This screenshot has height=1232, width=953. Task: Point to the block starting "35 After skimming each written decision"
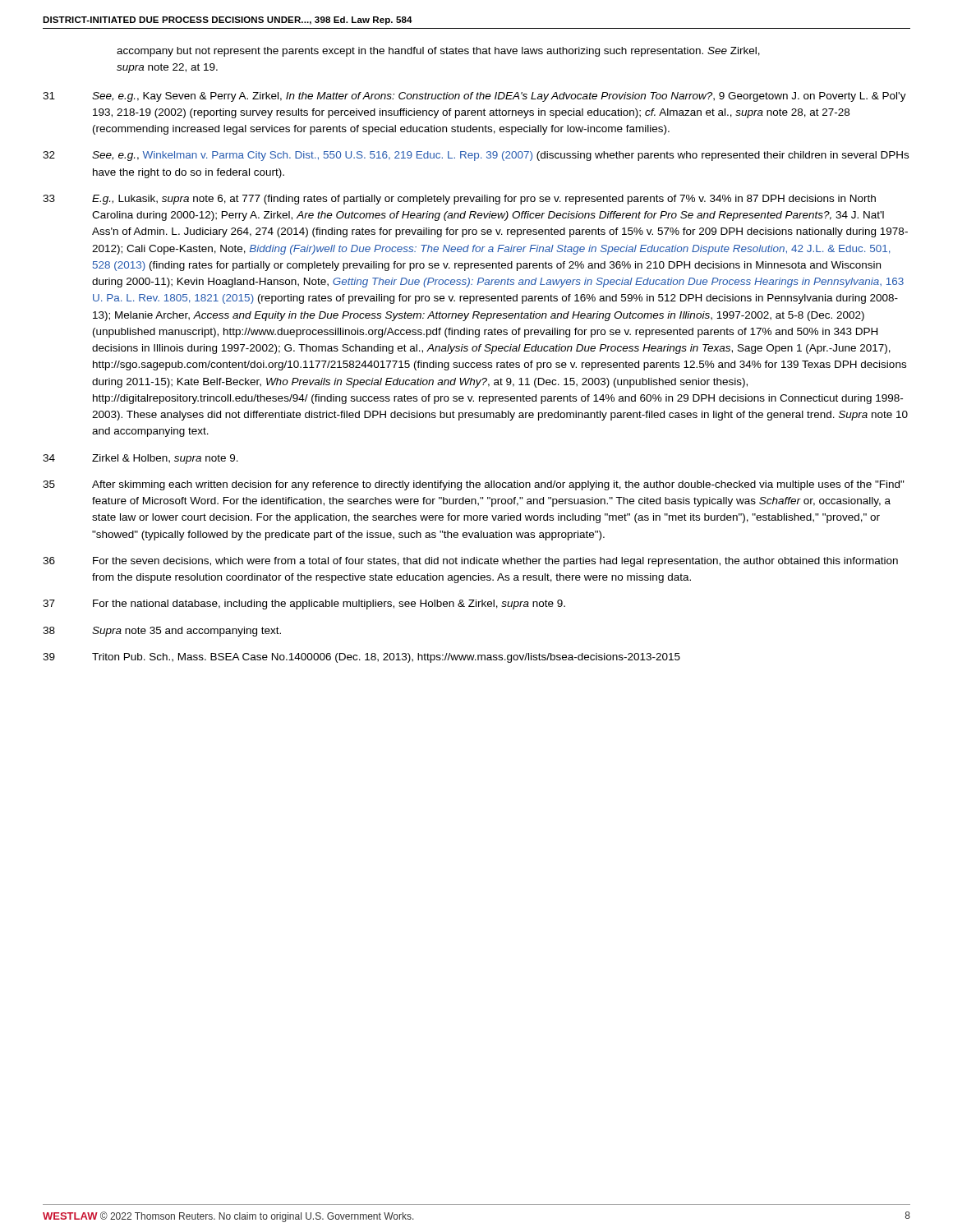pos(476,509)
